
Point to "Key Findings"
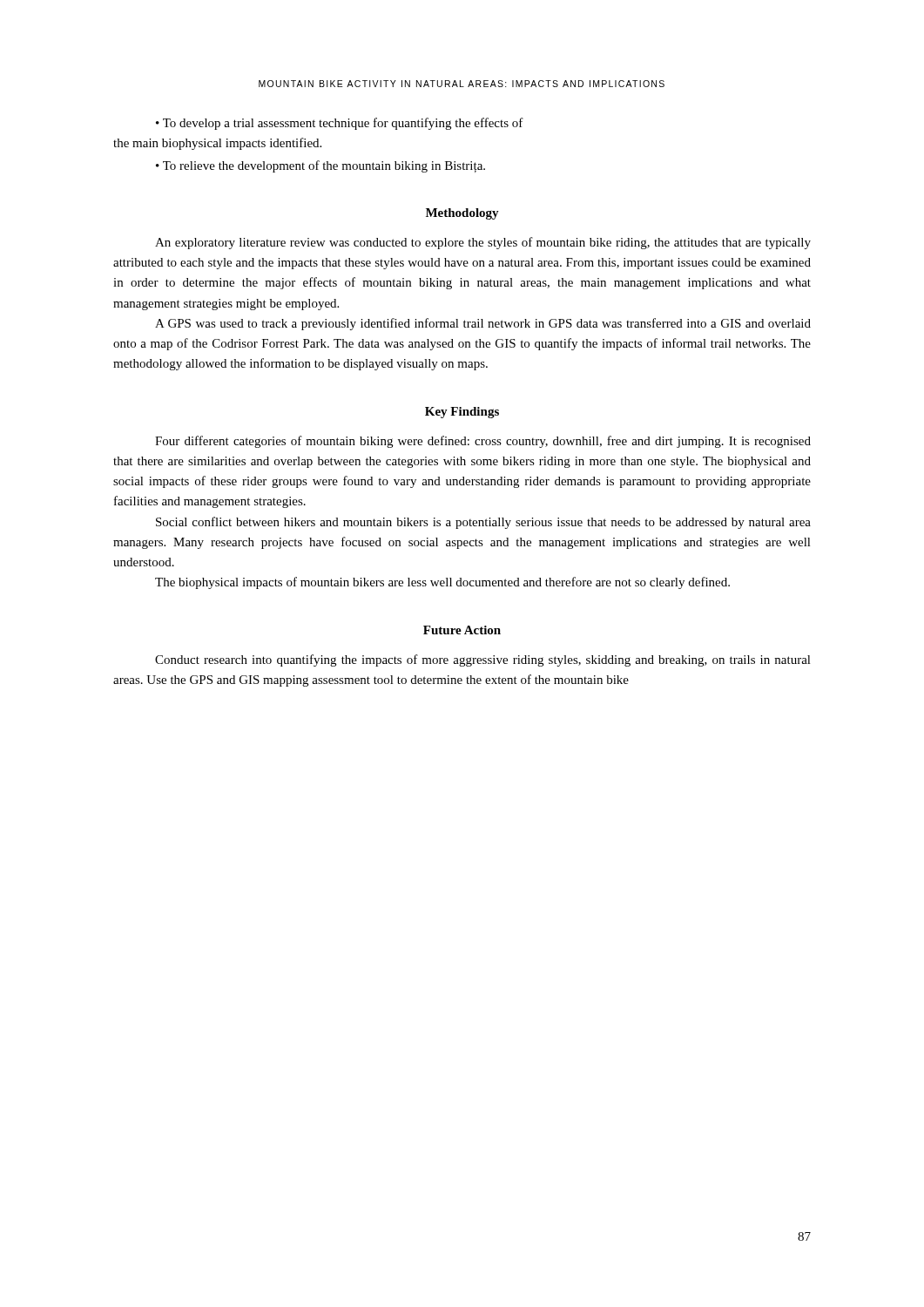(462, 411)
